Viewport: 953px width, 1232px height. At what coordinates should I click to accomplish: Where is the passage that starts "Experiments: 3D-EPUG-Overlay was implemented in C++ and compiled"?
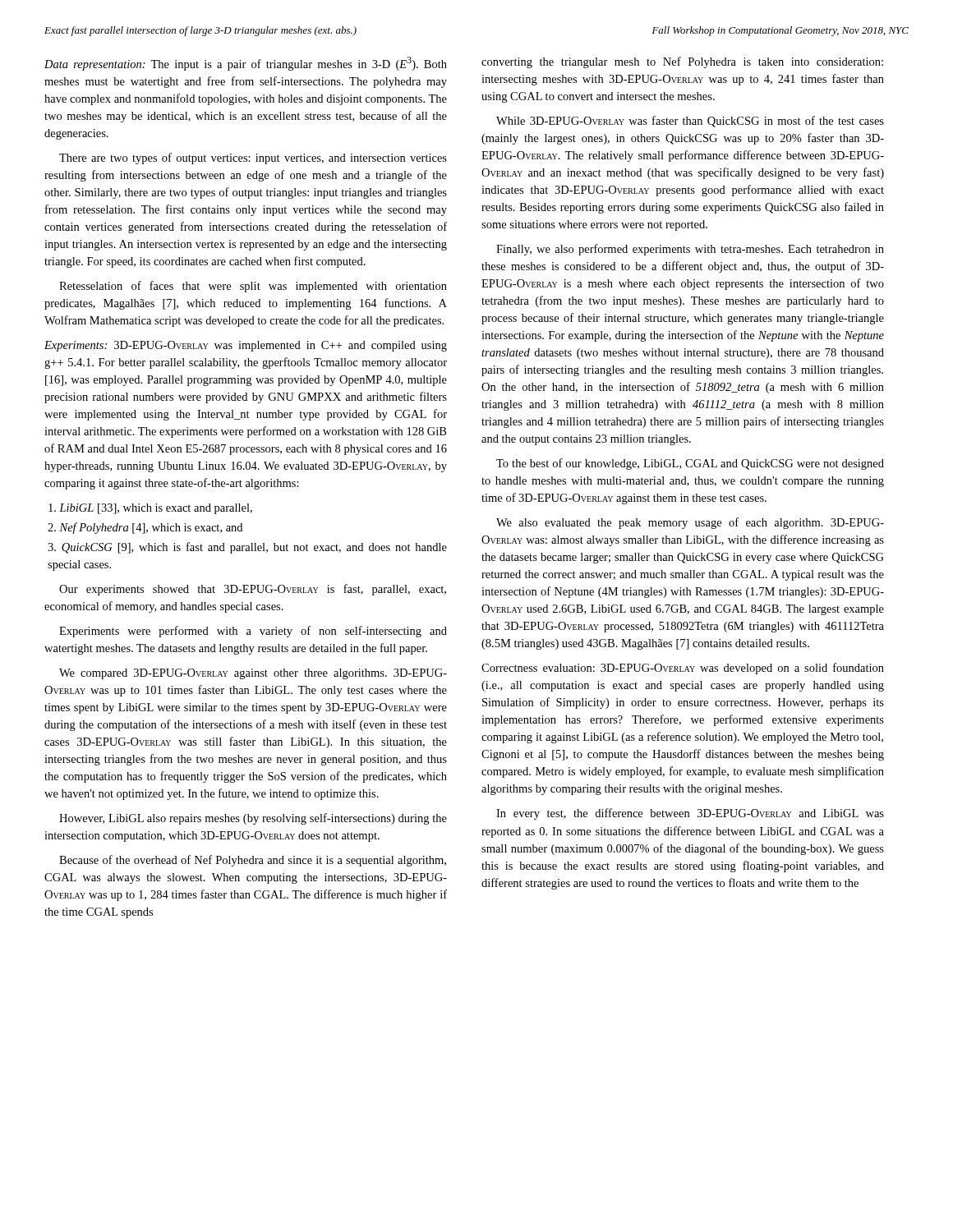pyautogui.click(x=246, y=414)
